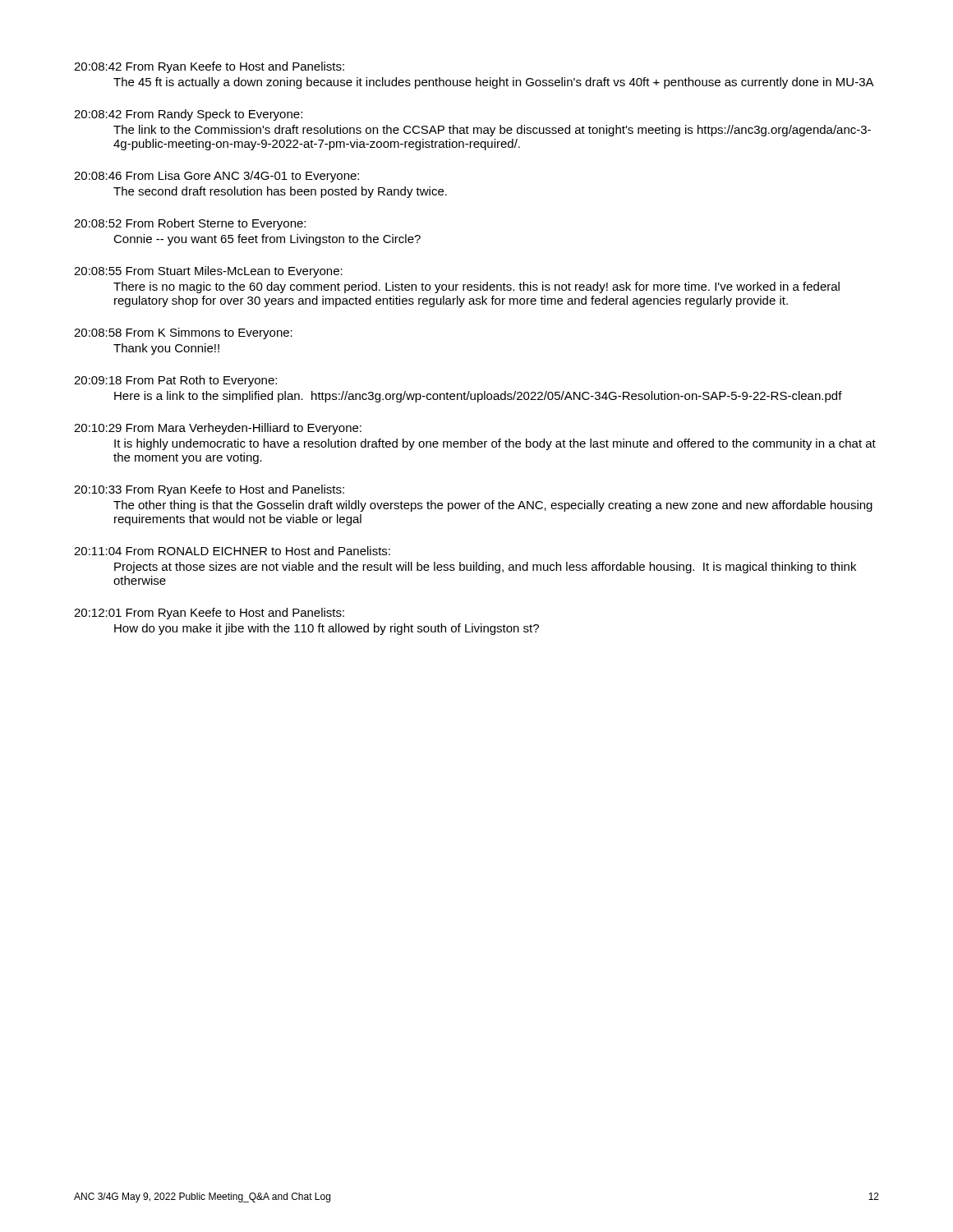Locate the block of text that opens with "20:10:33 From Ryan Keefe to Host and"
The image size is (953, 1232).
pos(476,504)
